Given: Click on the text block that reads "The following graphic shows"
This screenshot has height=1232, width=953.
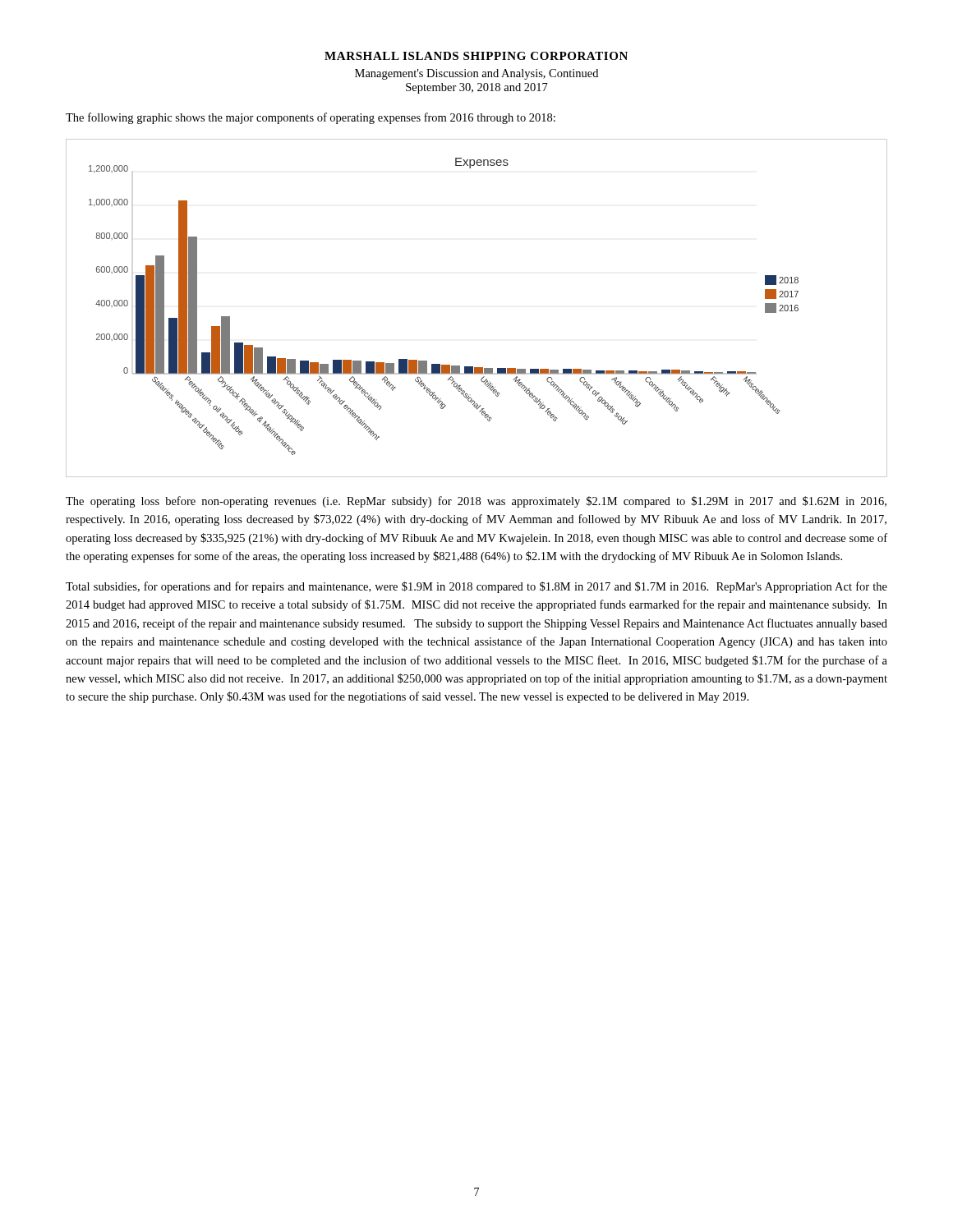Looking at the screenshot, I should point(311,117).
